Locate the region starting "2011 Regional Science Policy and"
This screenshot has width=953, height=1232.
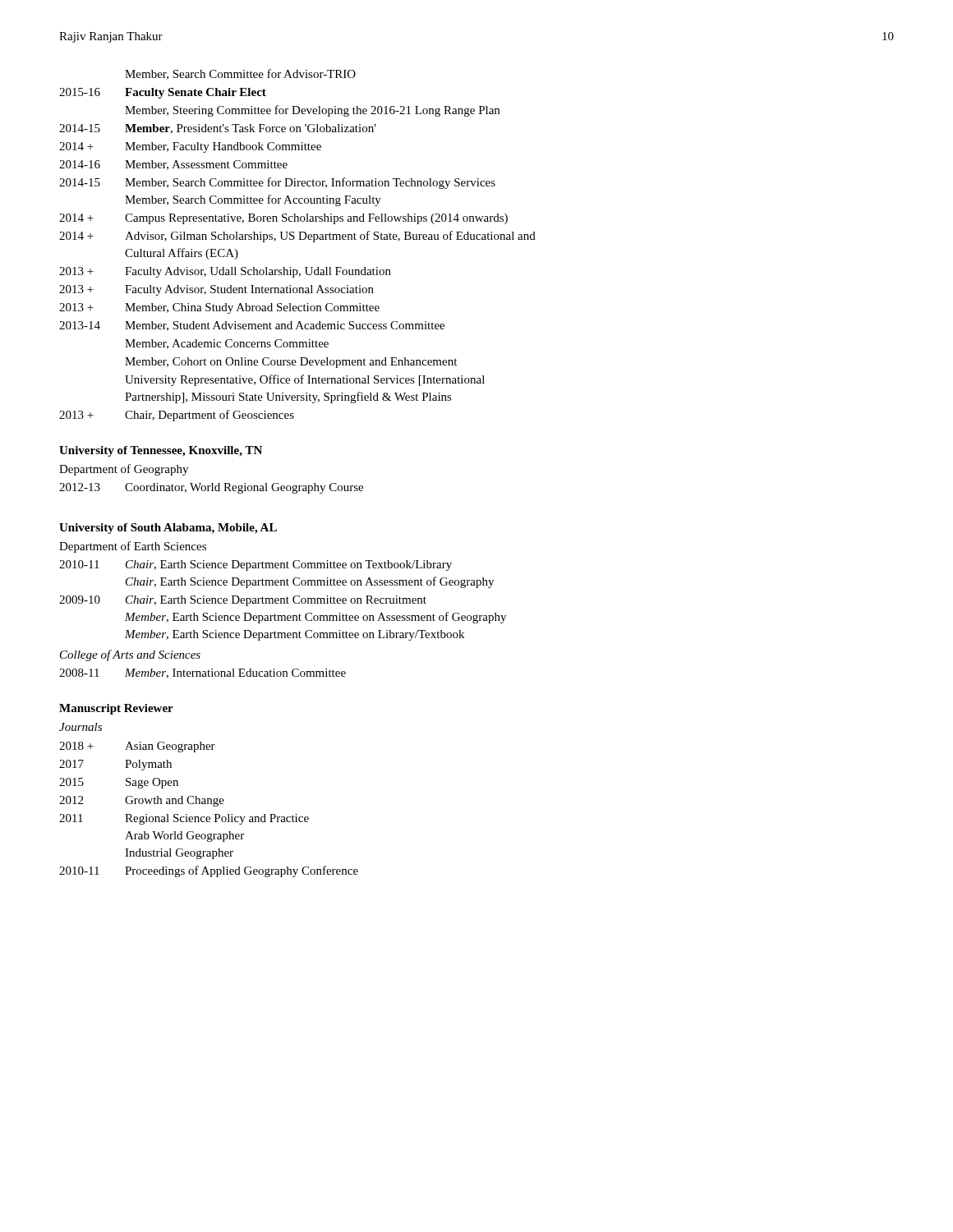pyautogui.click(x=184, y=819)
